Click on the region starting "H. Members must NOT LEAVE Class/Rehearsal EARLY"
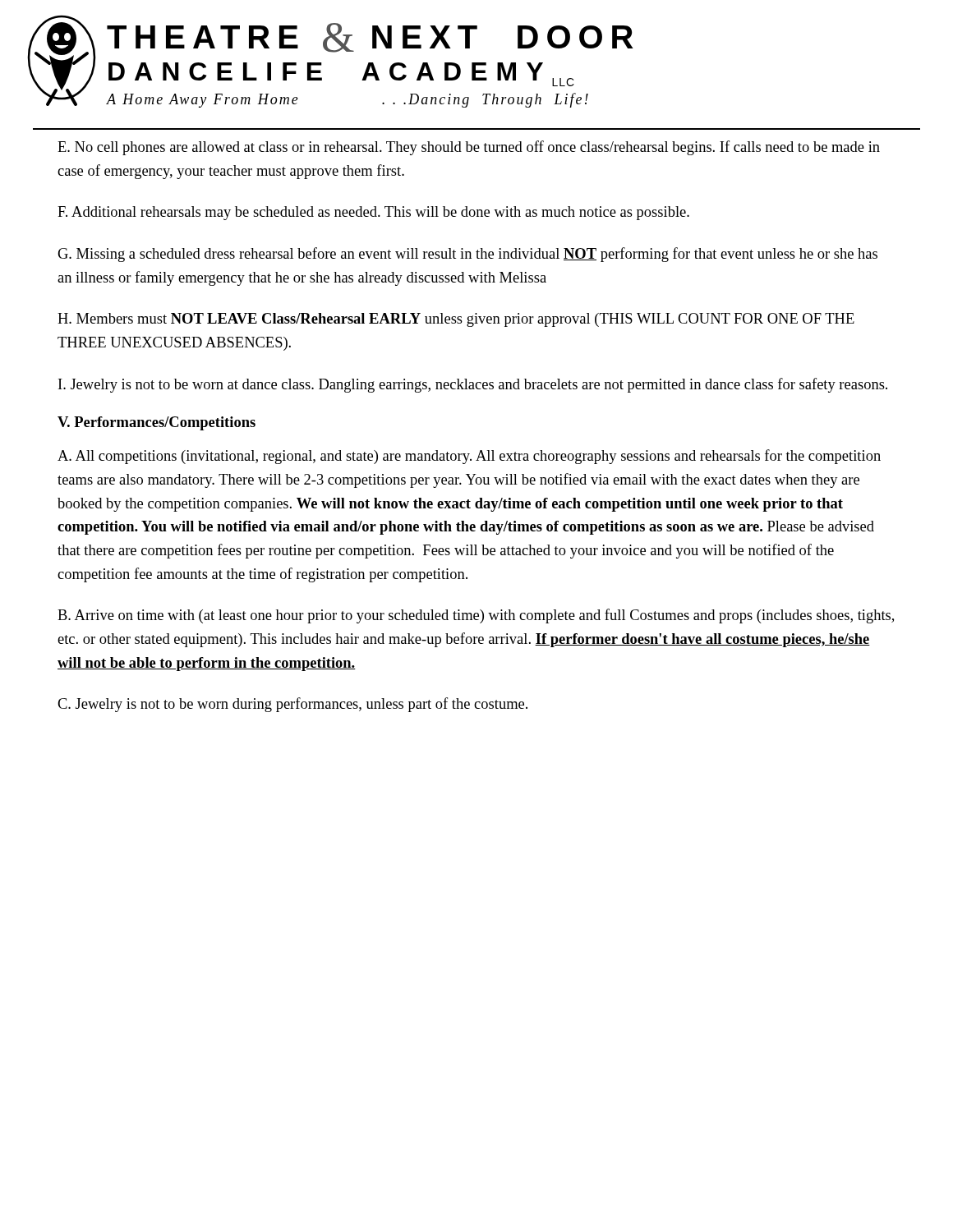Viewport: 953px width, 1232px height. 456,331
